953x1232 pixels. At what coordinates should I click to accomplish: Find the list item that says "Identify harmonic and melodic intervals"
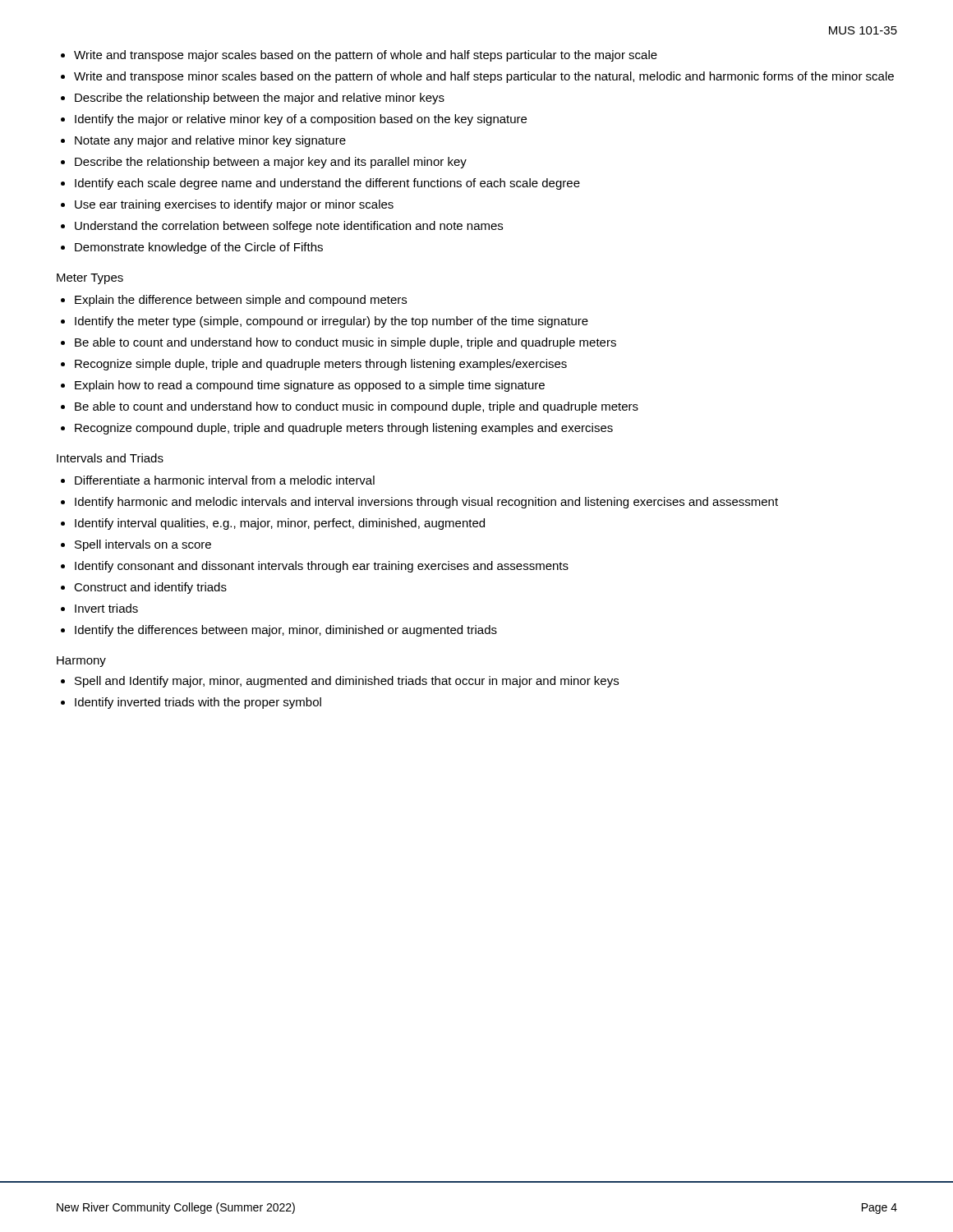coord(426,501)
